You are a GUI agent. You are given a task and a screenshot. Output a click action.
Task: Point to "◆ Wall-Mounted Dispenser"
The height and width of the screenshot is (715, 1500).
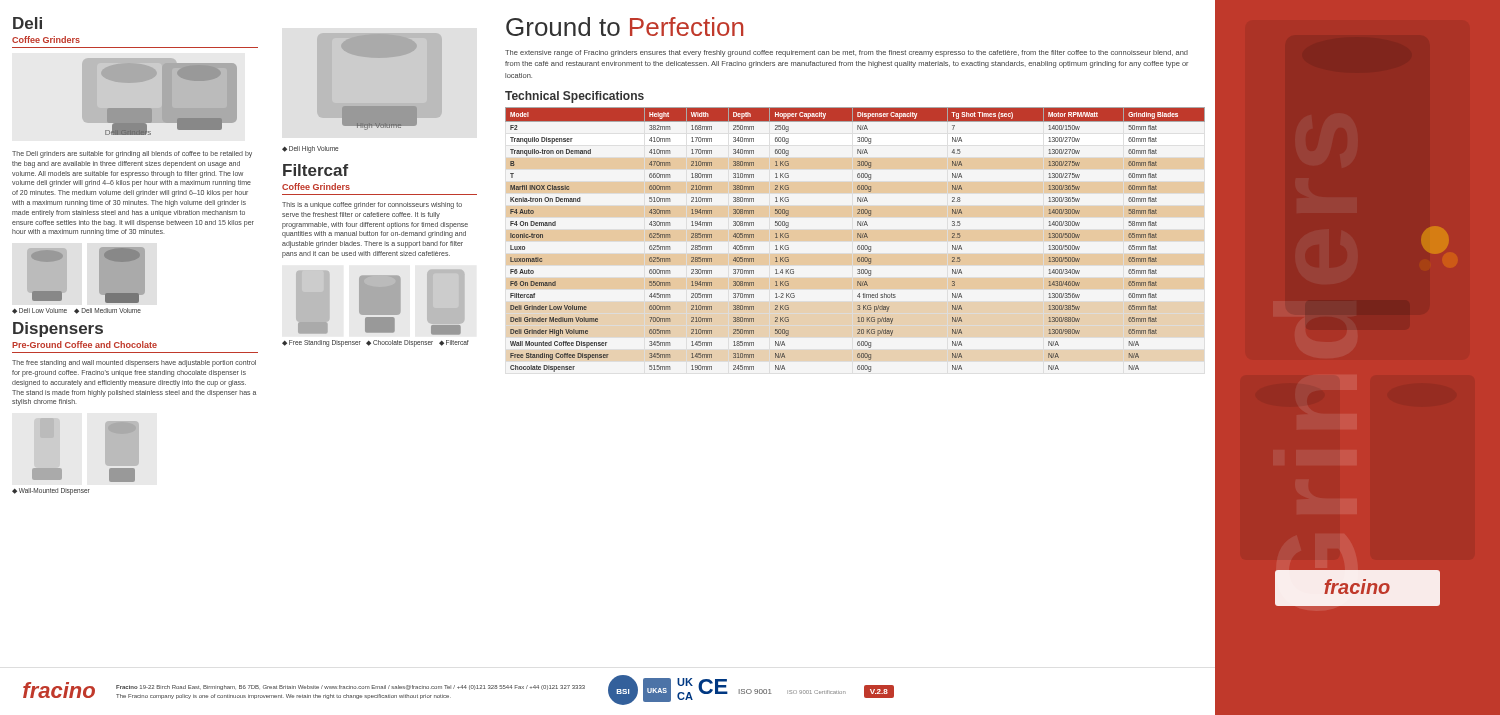(51, 491)
